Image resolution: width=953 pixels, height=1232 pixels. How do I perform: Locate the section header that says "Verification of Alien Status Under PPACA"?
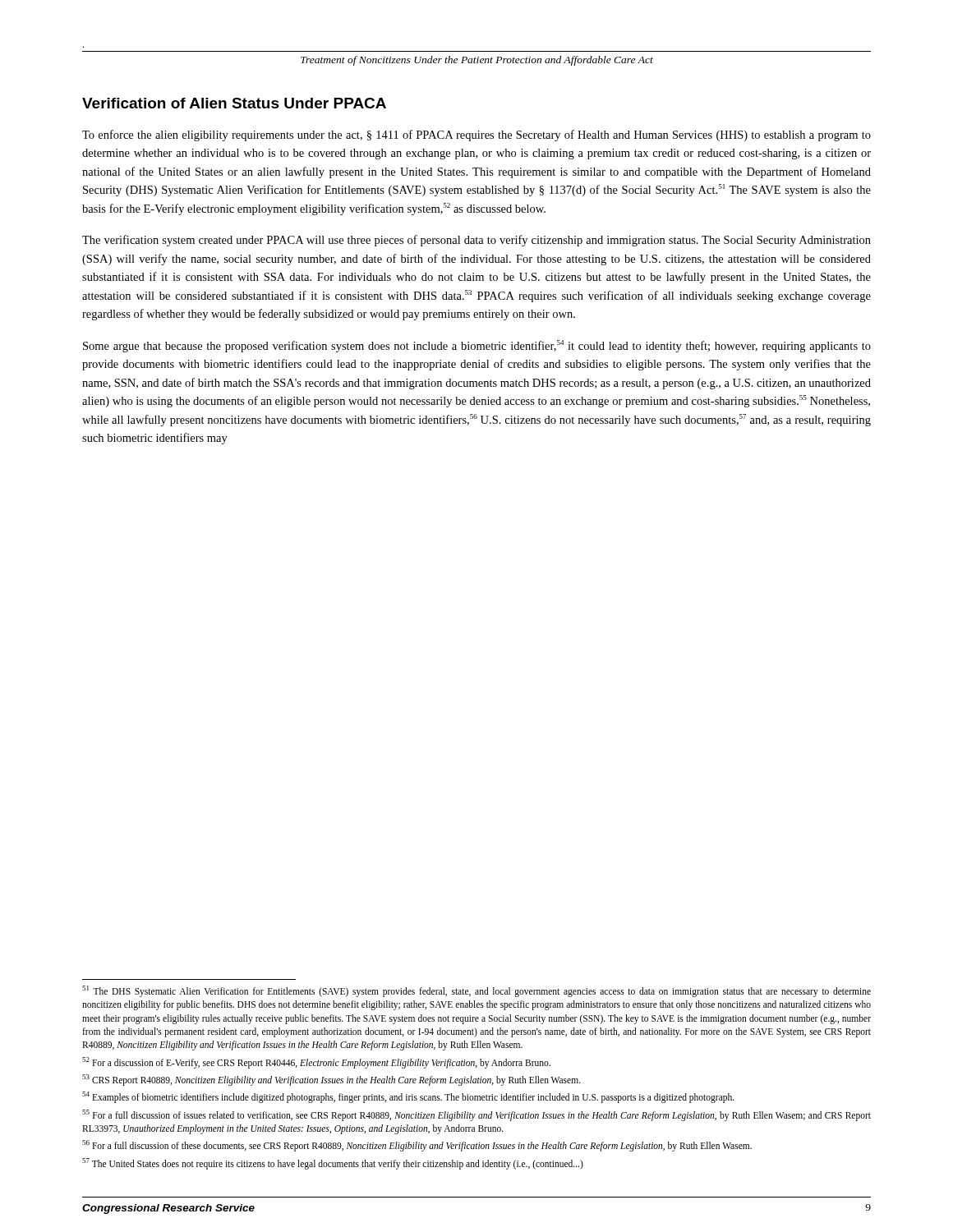tap(234, 103)
